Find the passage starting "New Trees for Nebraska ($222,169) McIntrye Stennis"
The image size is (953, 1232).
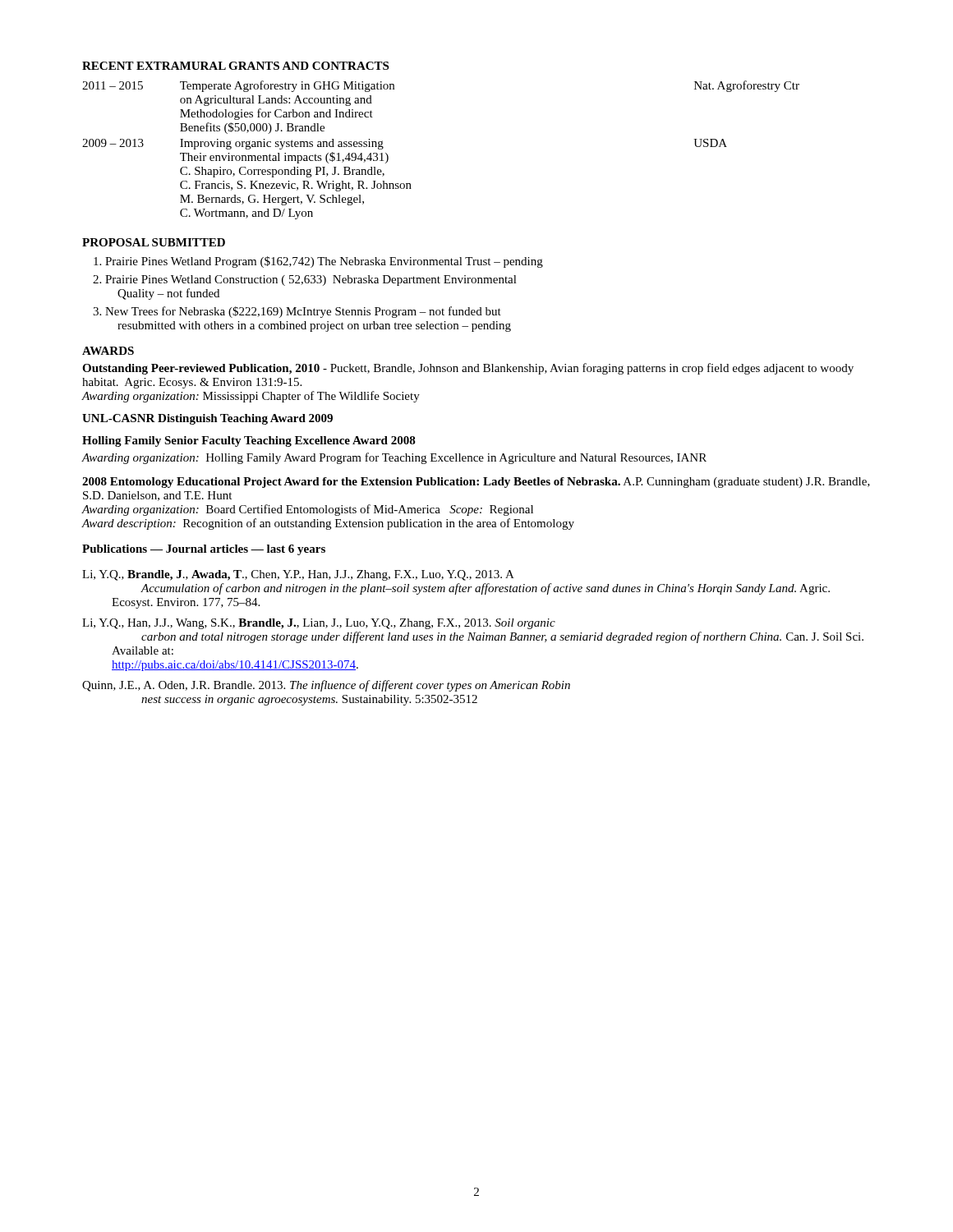(x=308, y=318)
